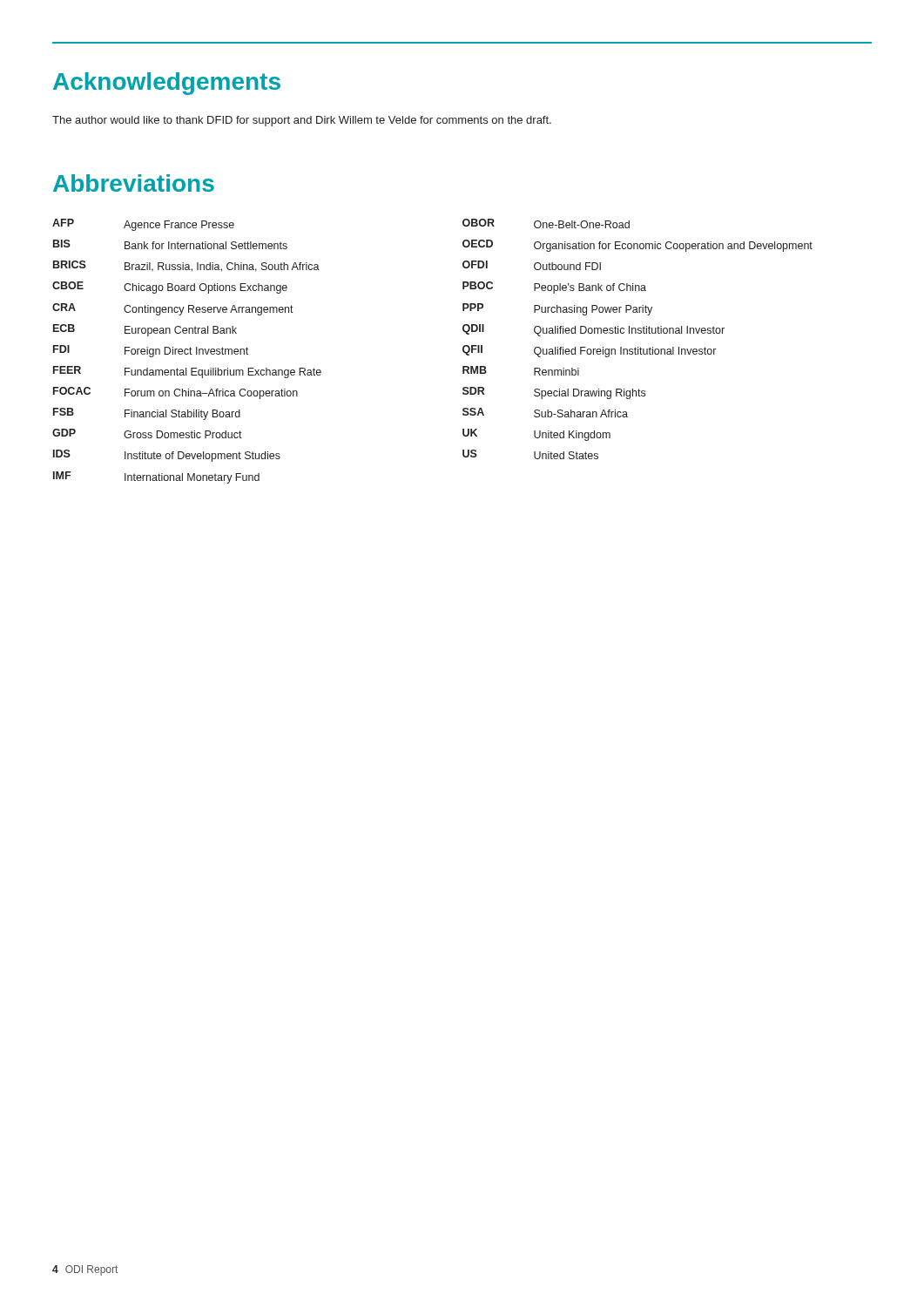Image resolution: width=924 pixels, height=1307 pixels.
Task: Click on the list item with the text "AFP Agence France Presse"
Action: pos(143,225)
